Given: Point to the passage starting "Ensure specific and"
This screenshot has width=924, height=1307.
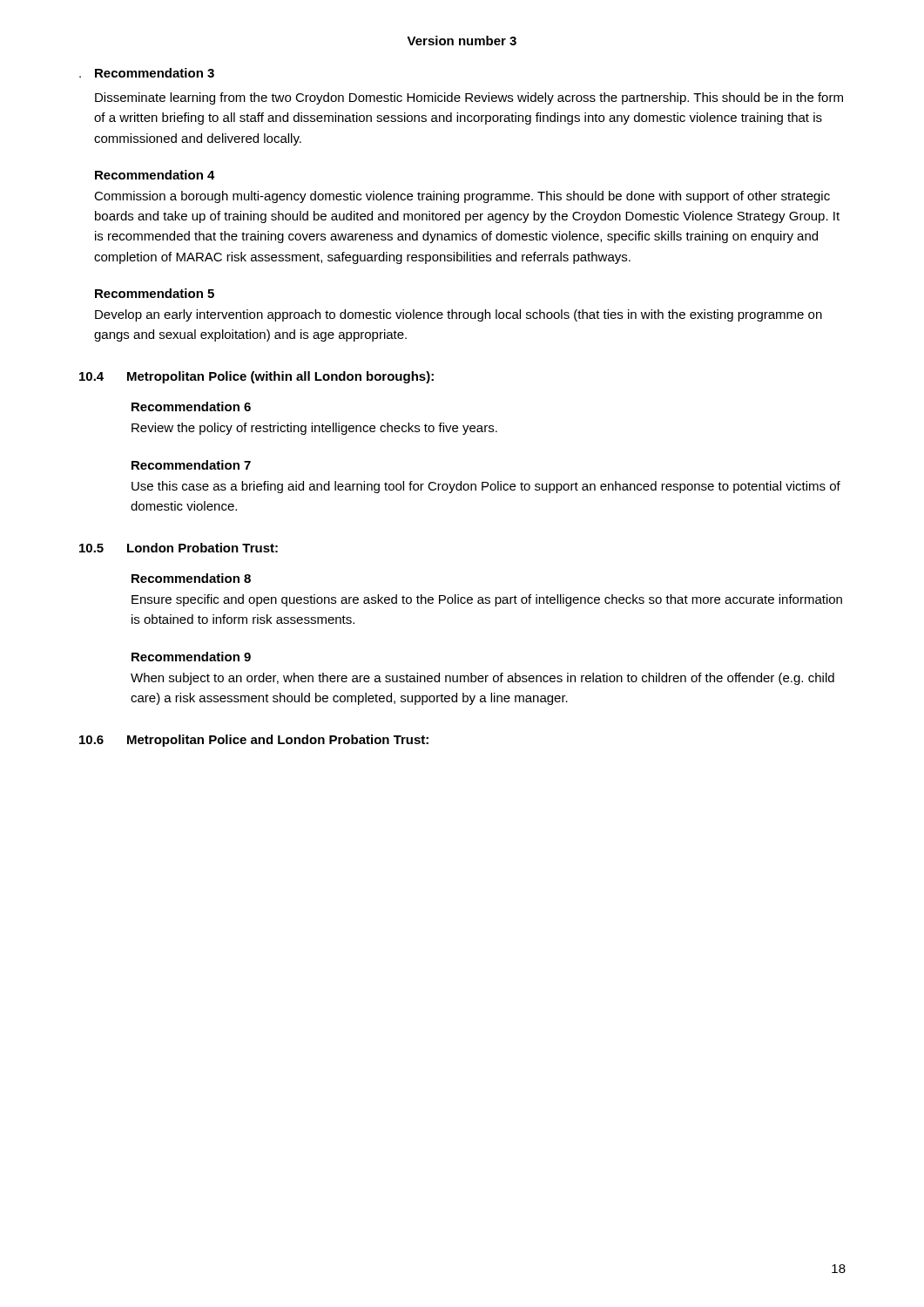Looking at the screenshot, I should click(x=487, y=609).
